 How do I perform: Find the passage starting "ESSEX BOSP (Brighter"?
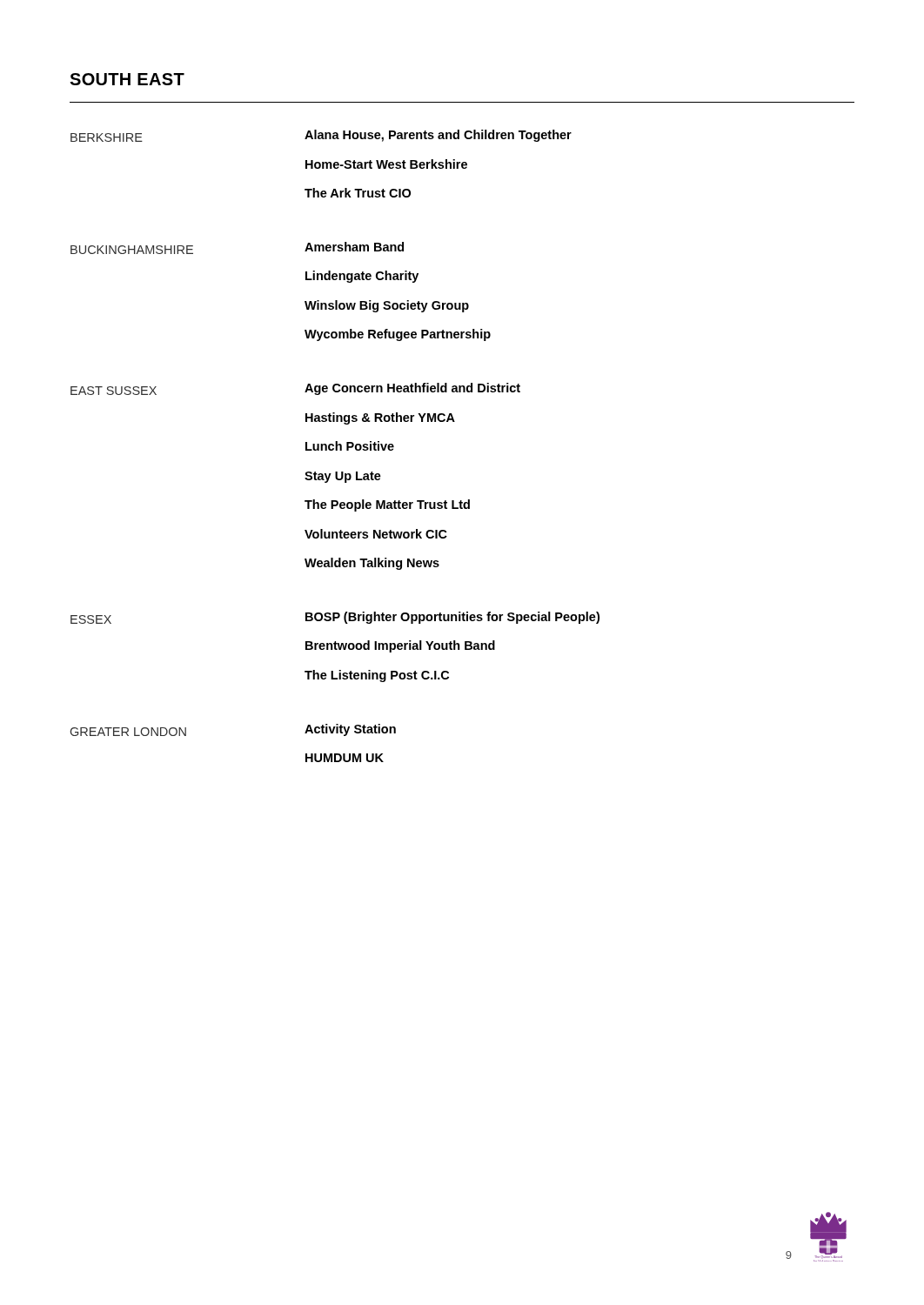pos(462,653)
